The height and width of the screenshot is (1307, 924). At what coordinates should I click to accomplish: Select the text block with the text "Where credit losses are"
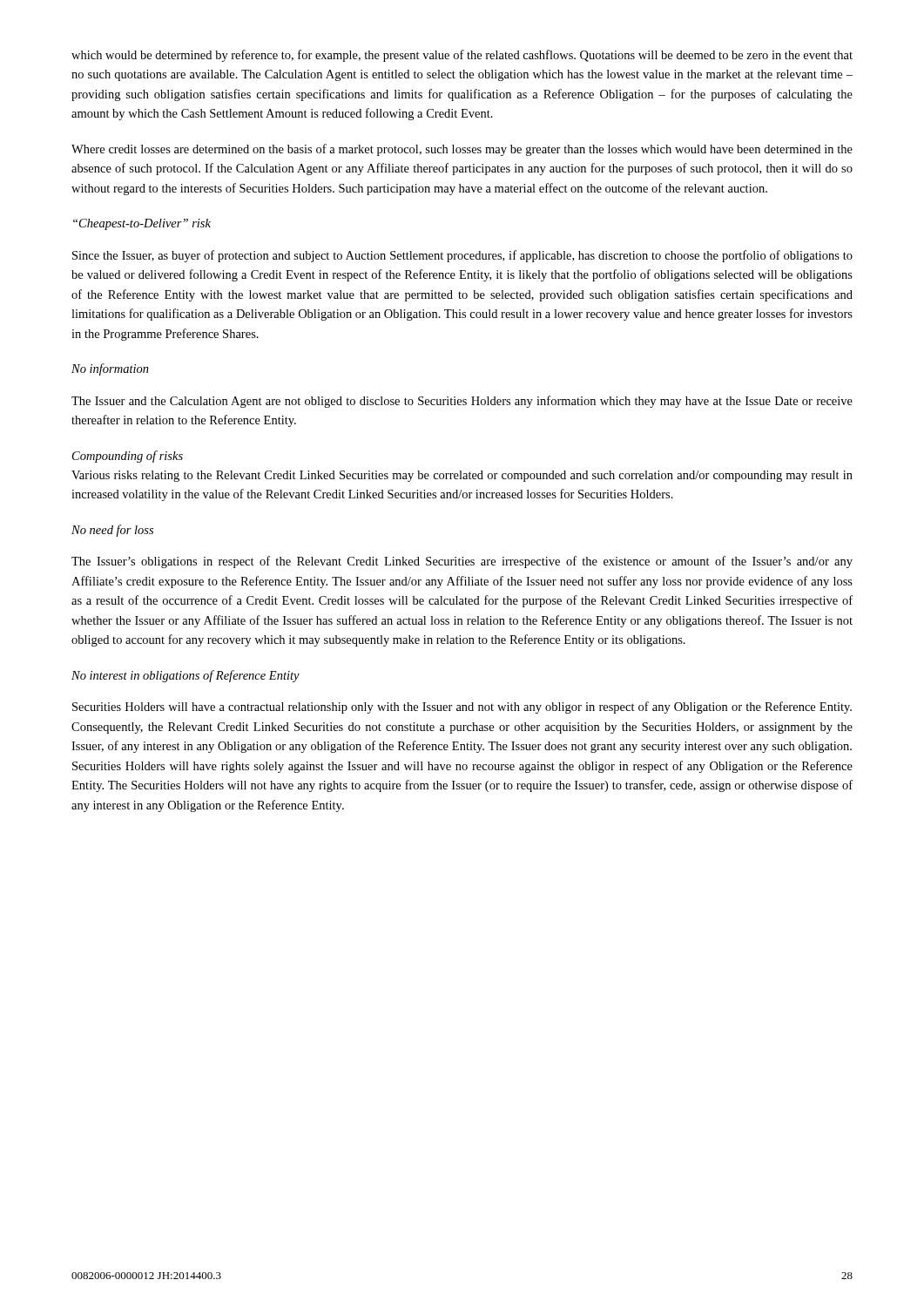click(x=462, y=169)
